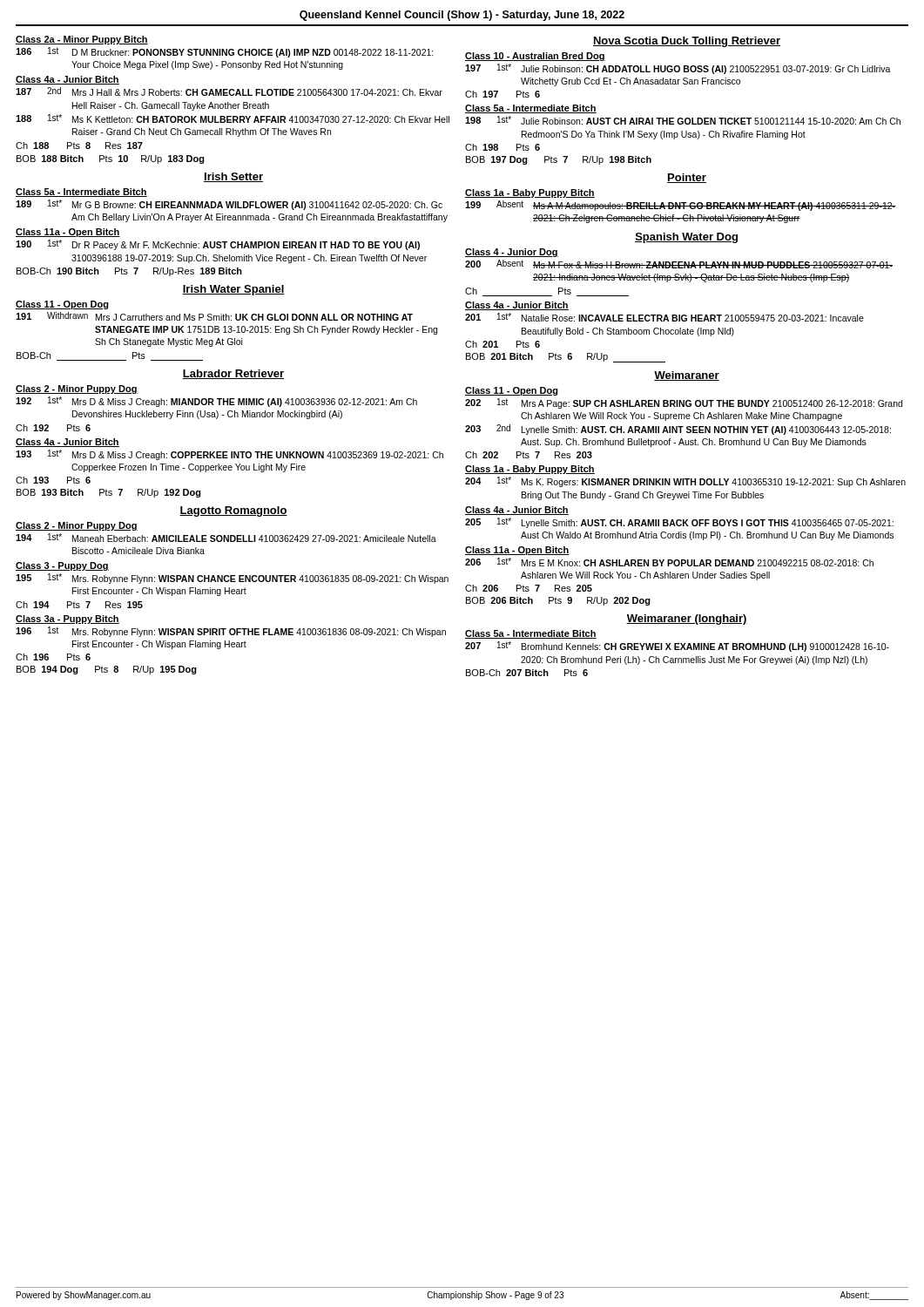Viewport: 924px width, 1307px height.
Task: Select the section header containing "Spanish Water Dog"
Action: pyautogui.click(x=687, y=237)
